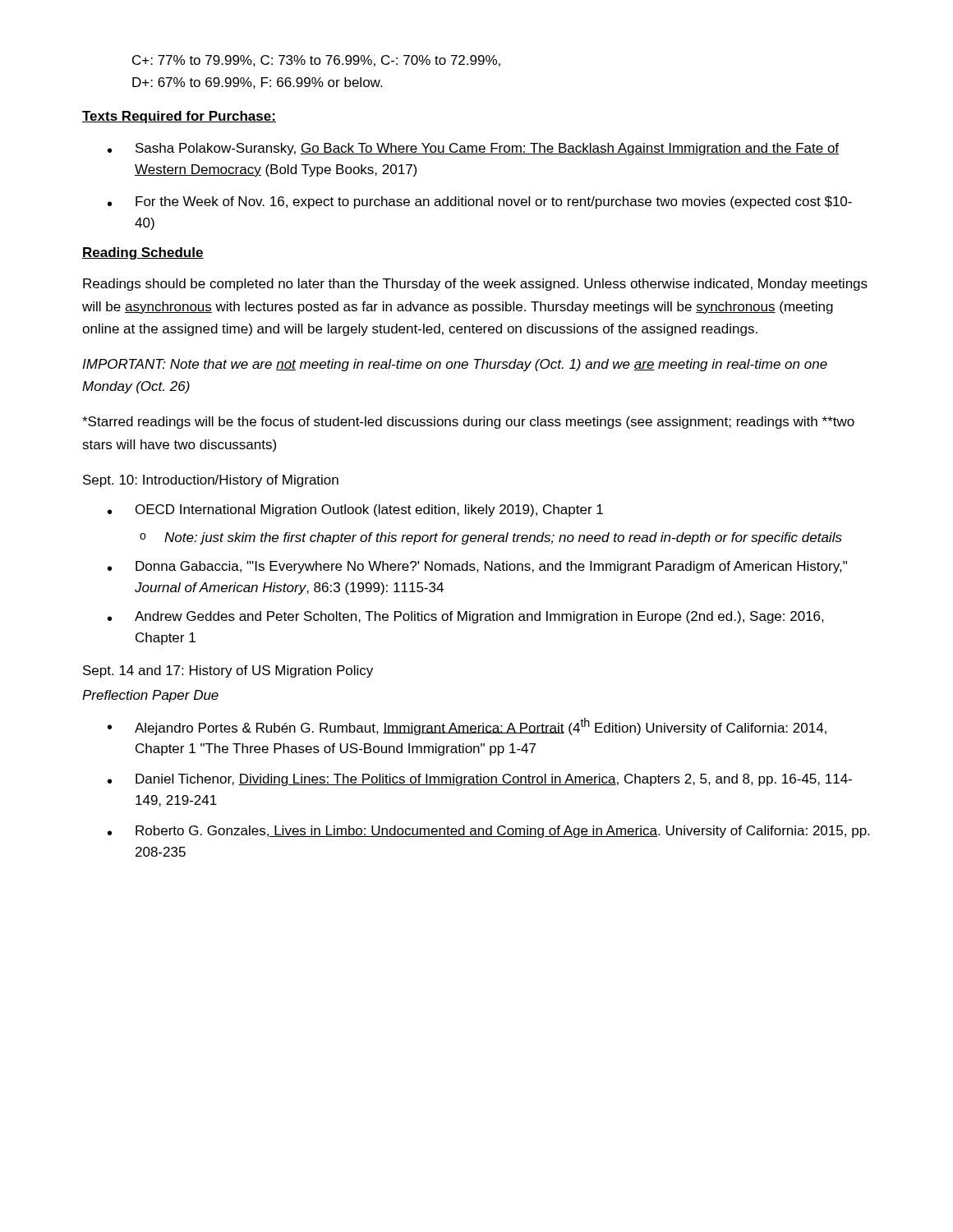Select the region starting "• Sasha Polakow-Suransky, Go Back To Where You"
This screenshot has height=1232, width=953.
(x=489, y=159)
